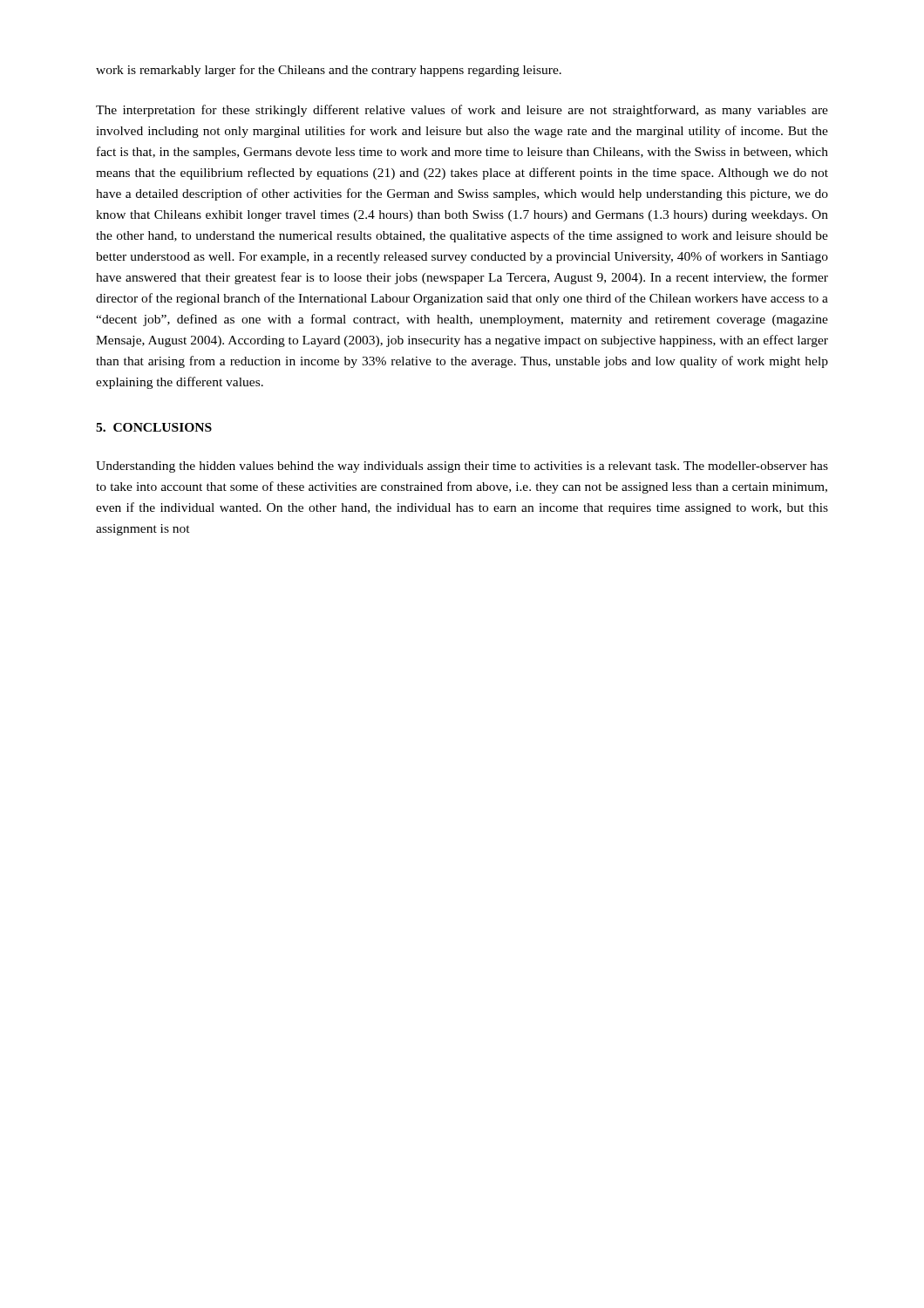Find the text block that reads "The interpretation for these strikingly different relative values"
924x1308 pixels.
coord(462,246)
